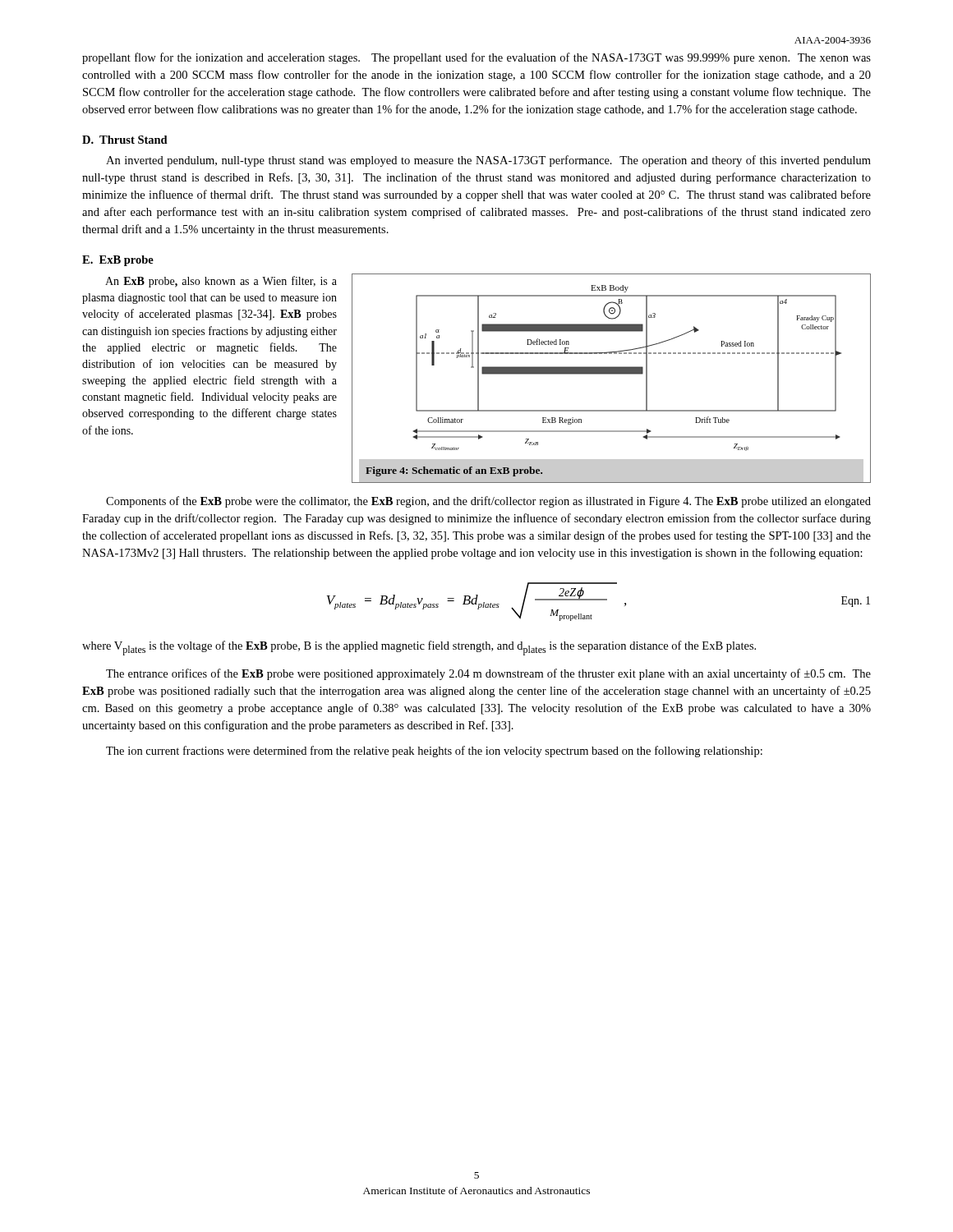Find the text block containing "Components of the ExB probe were the collimator,"

coord(476,527)
